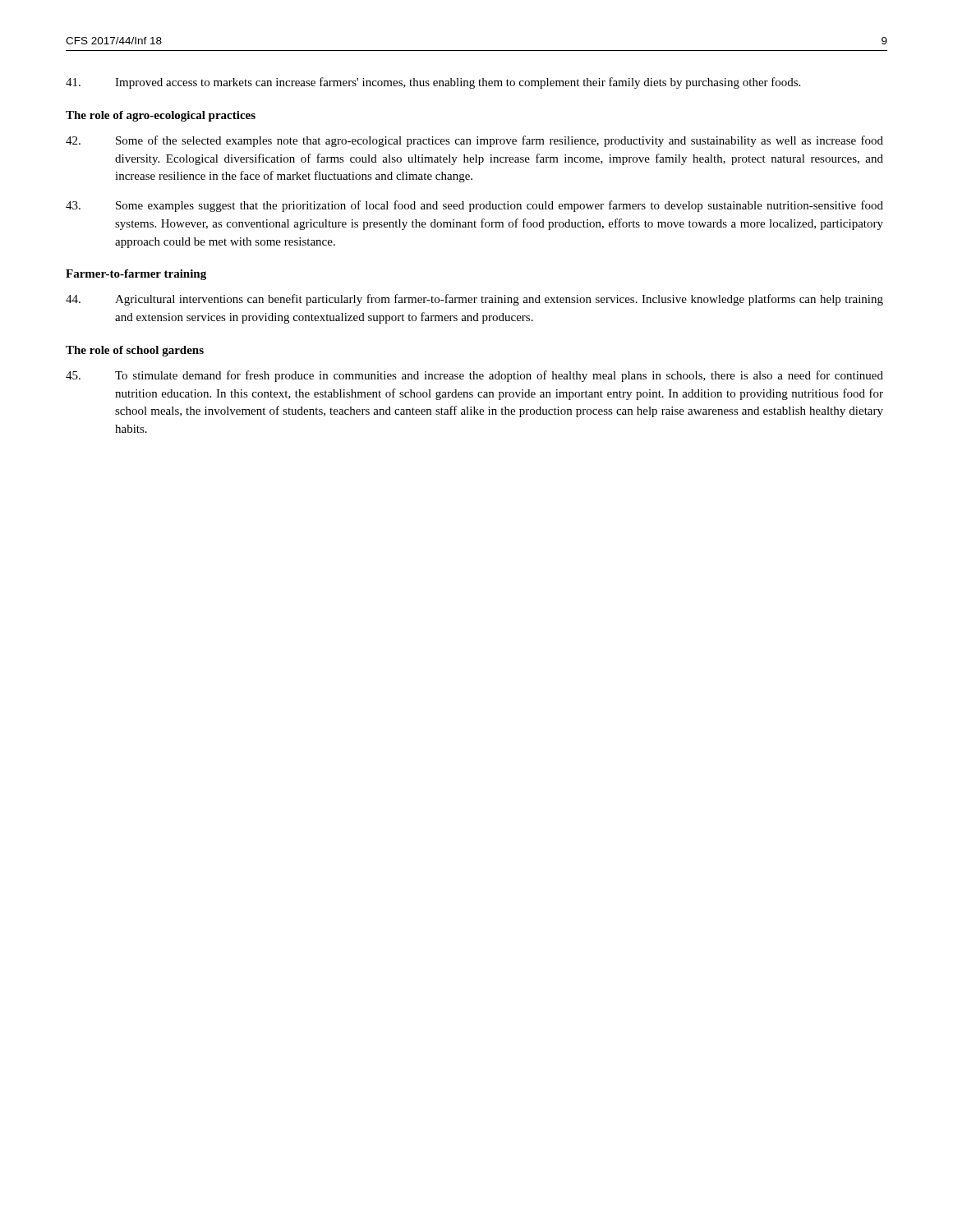Find the text block that says "To stimulate demand for"
Viewport: 953px width, 1232px height.
[474, 403]
